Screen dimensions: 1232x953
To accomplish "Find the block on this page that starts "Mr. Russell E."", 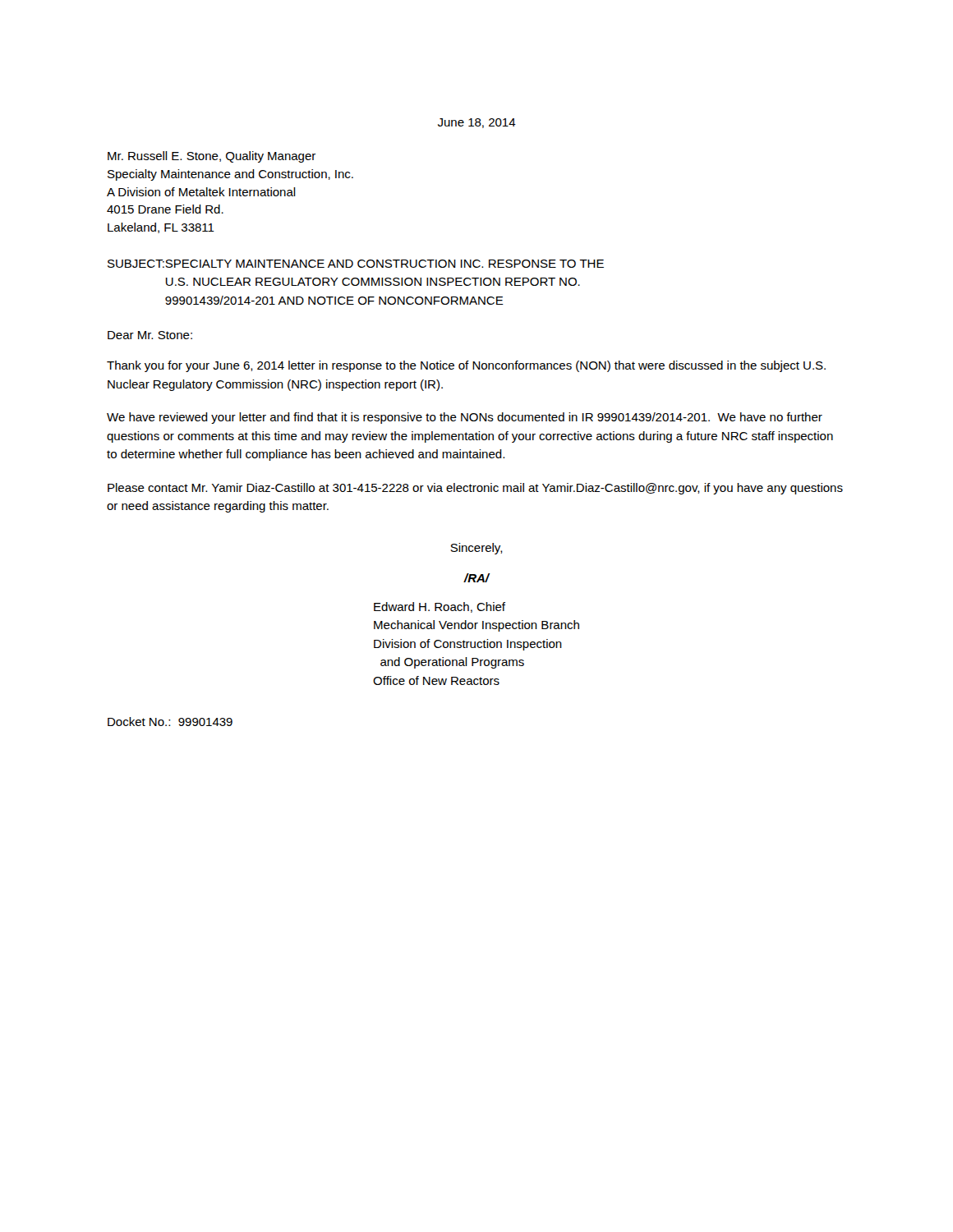I will click(230, 191).
